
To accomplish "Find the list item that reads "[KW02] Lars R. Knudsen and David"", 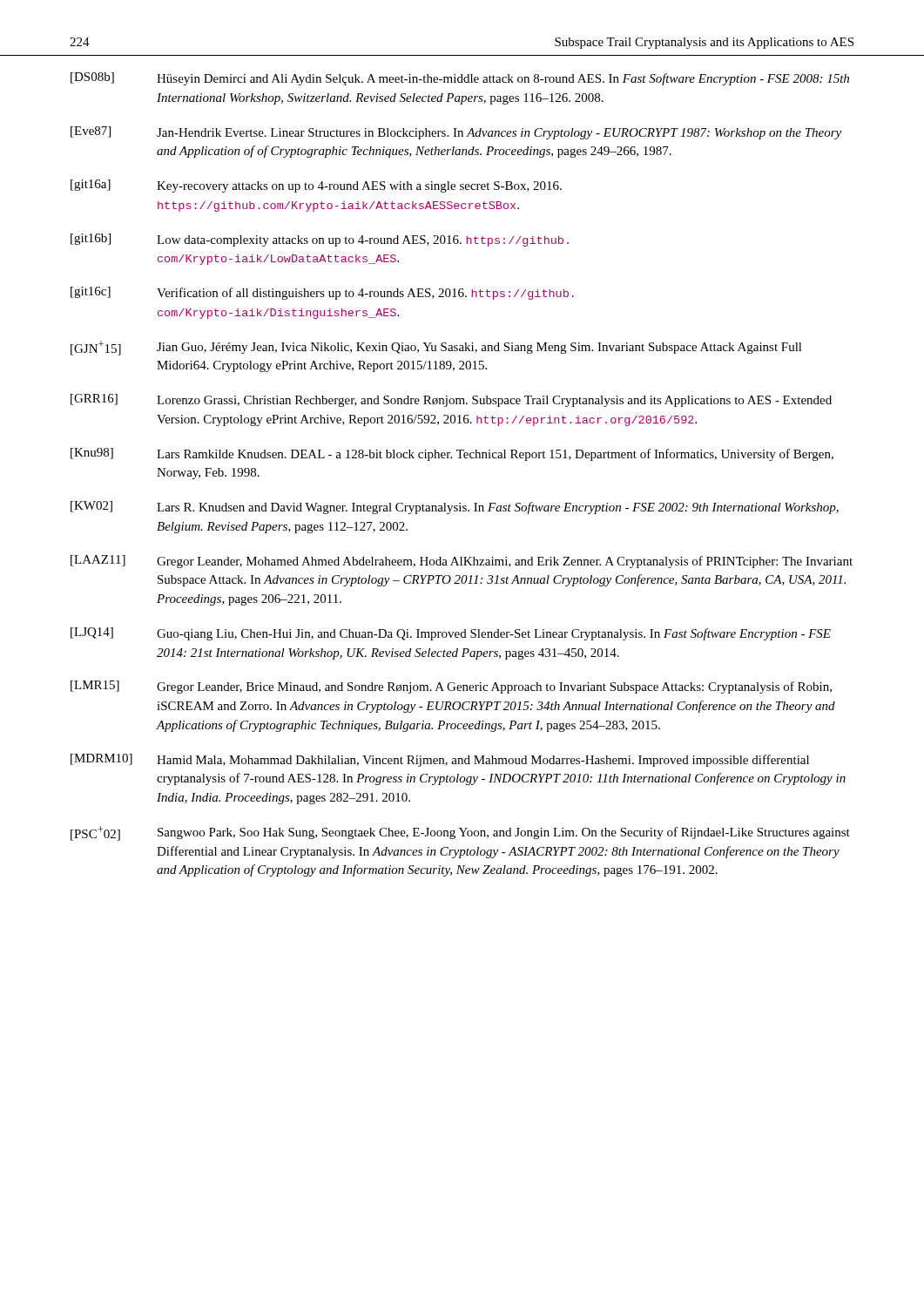I will coord(462,517).
